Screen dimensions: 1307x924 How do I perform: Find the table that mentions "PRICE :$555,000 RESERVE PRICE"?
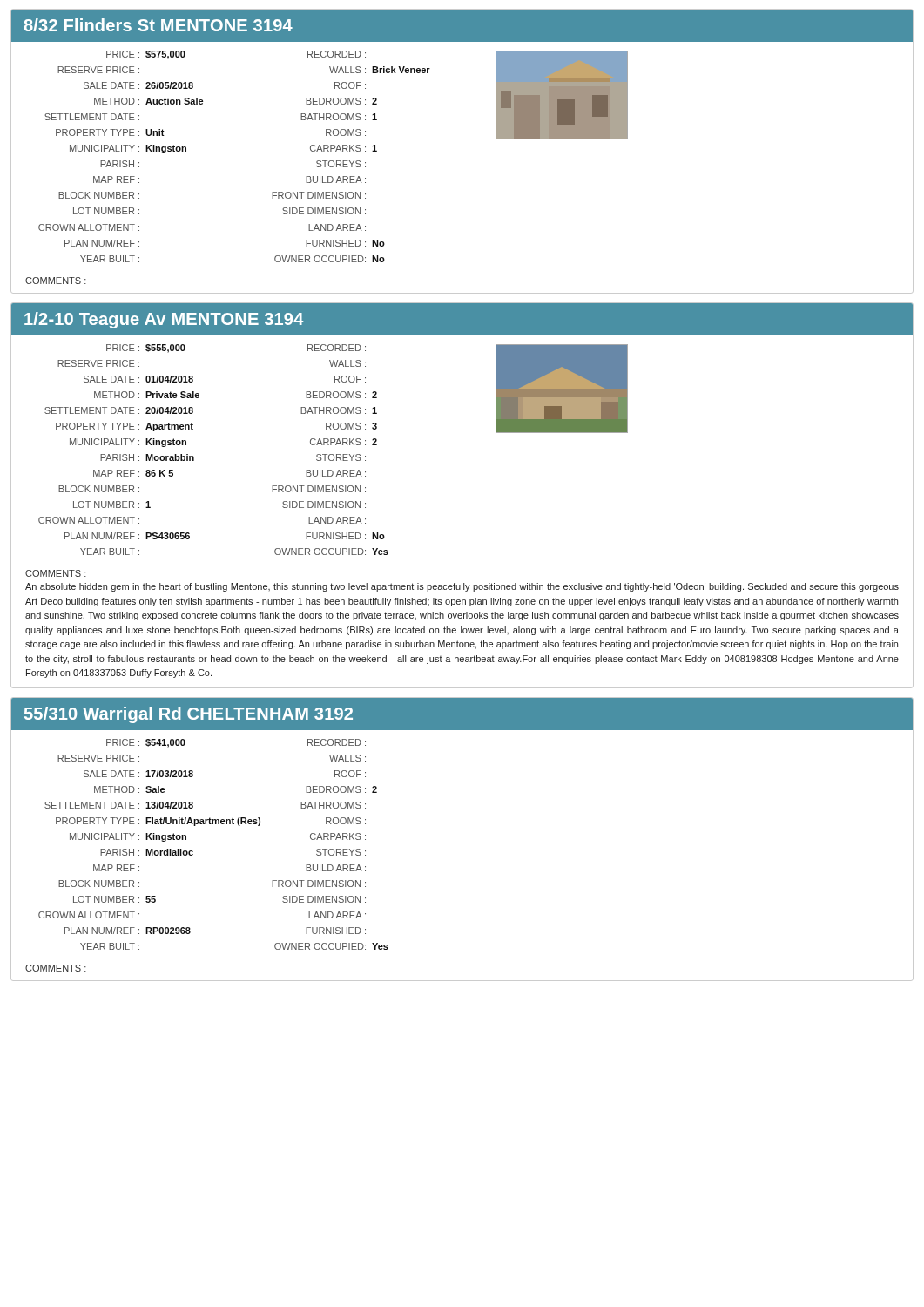point(131,450)
